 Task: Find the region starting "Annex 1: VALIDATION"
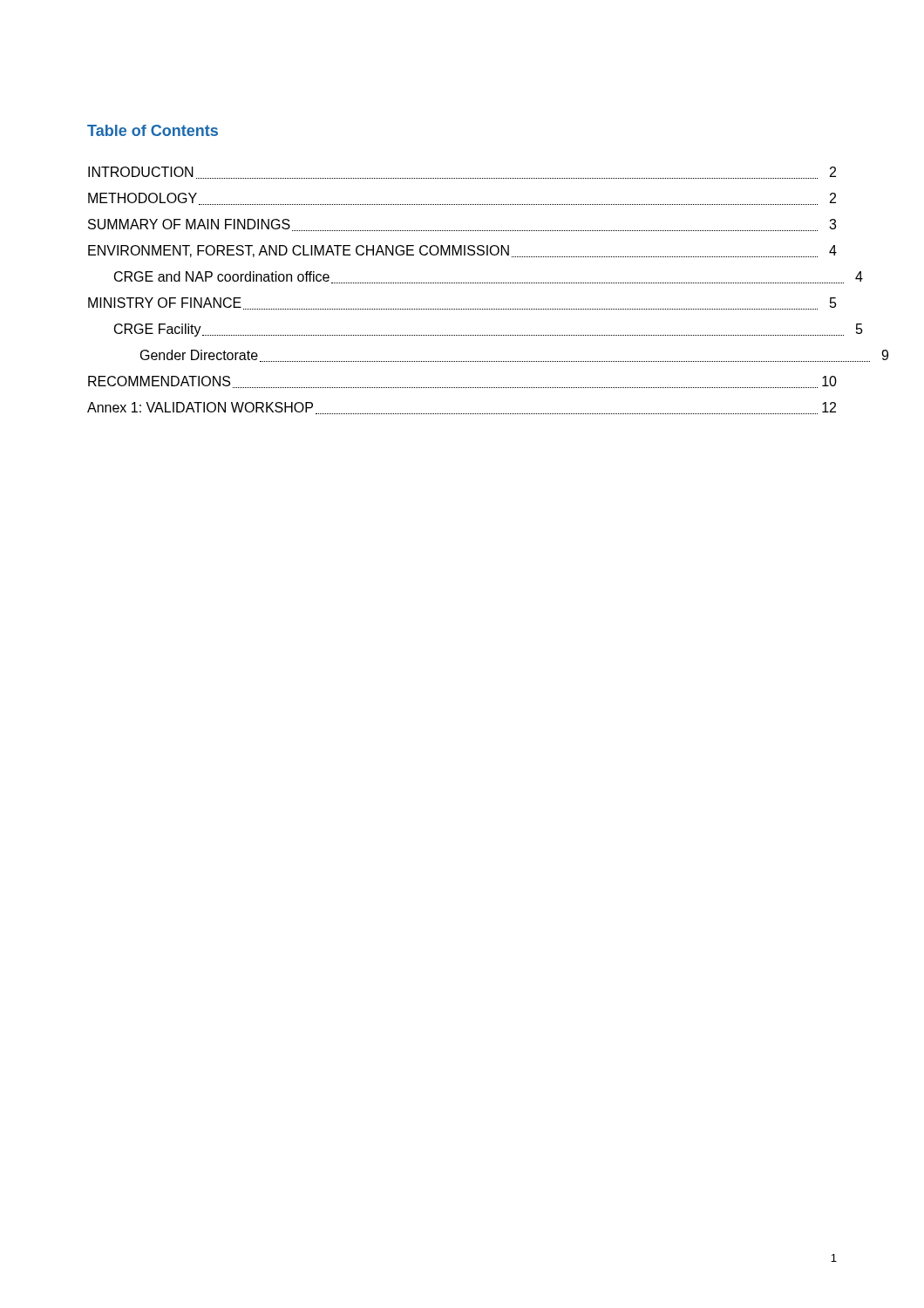pos(462,408)
